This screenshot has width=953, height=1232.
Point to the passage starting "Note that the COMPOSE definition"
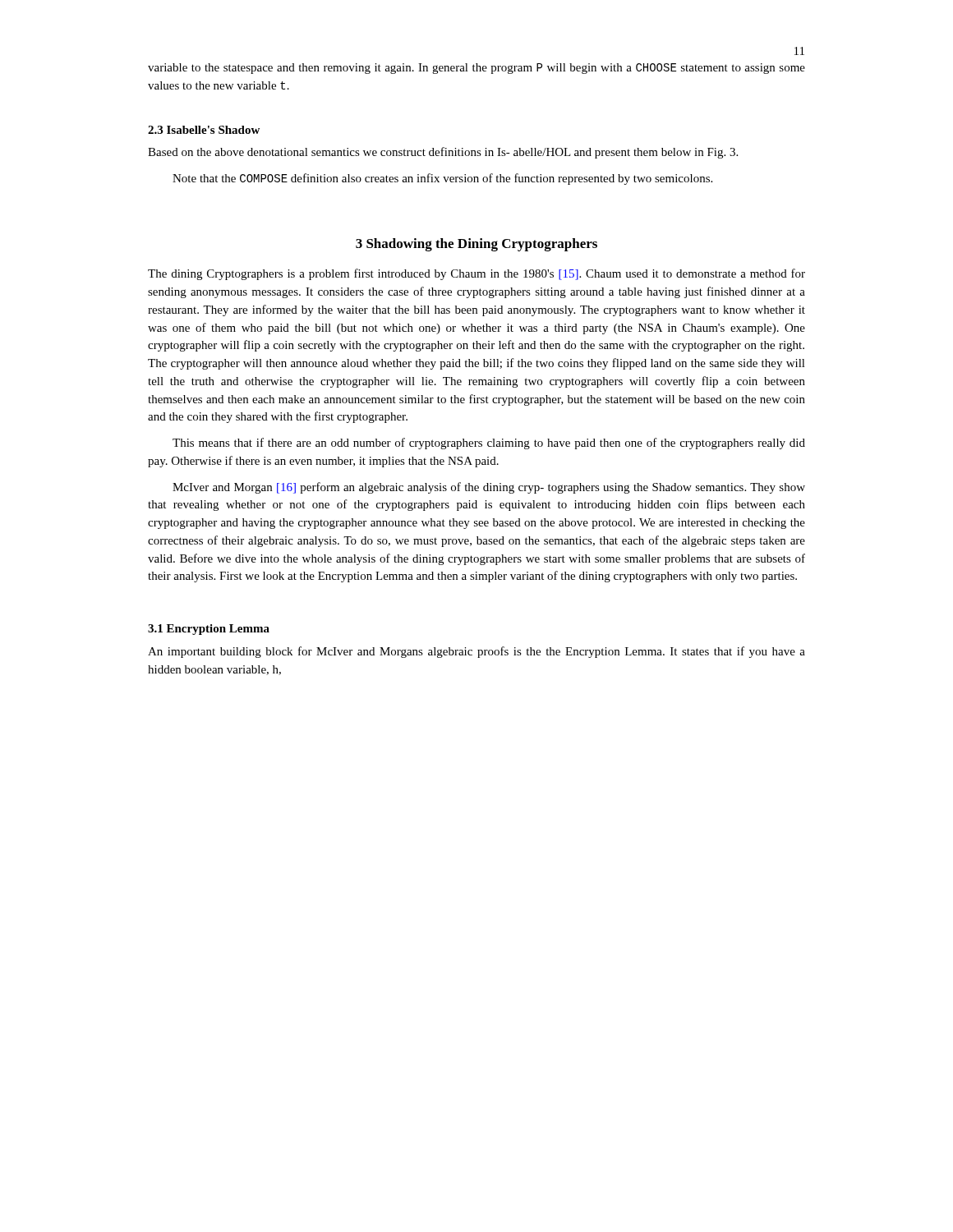(443, 179)
